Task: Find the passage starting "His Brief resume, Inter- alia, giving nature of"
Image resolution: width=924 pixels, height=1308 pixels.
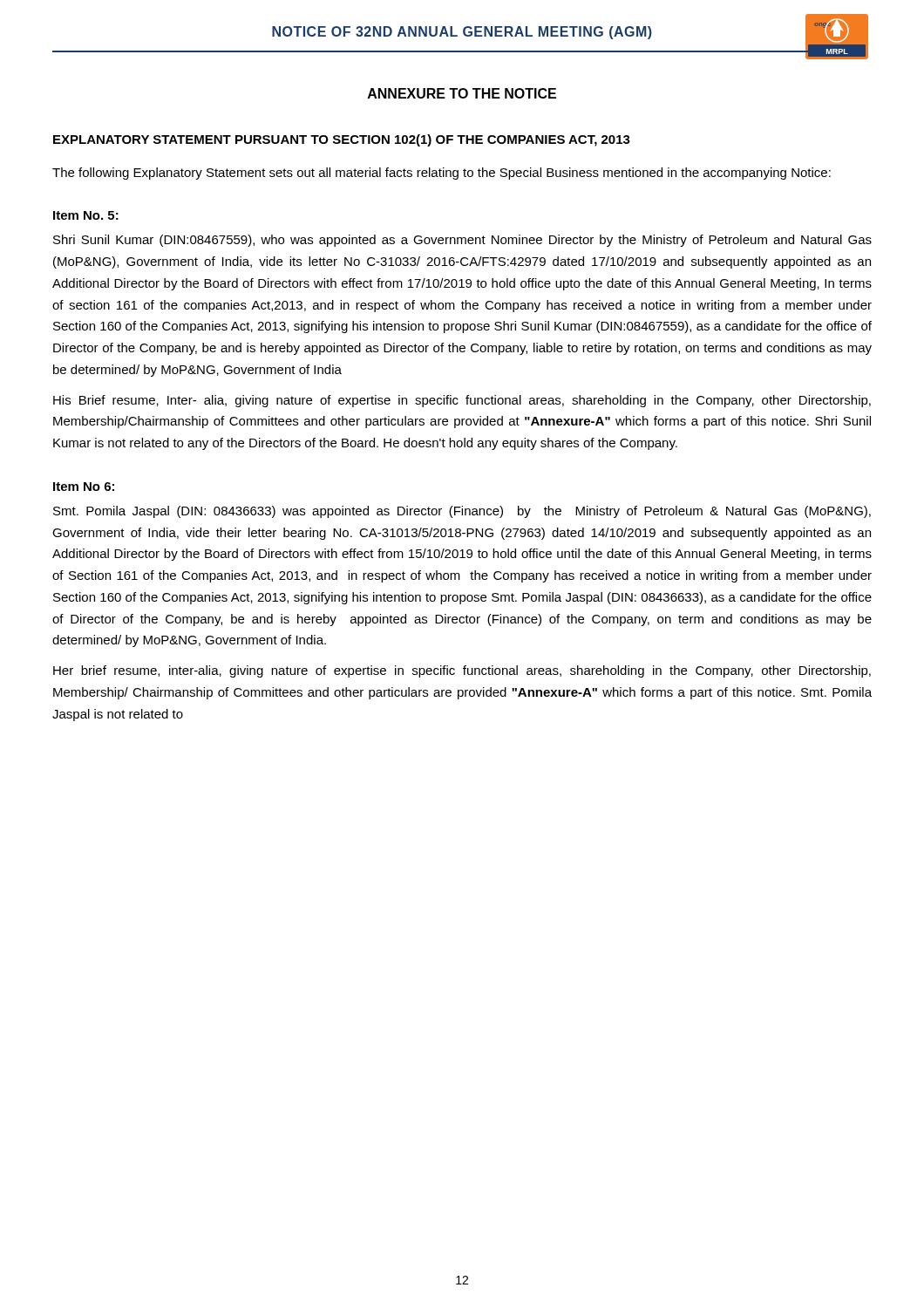Action: point(462,421)
